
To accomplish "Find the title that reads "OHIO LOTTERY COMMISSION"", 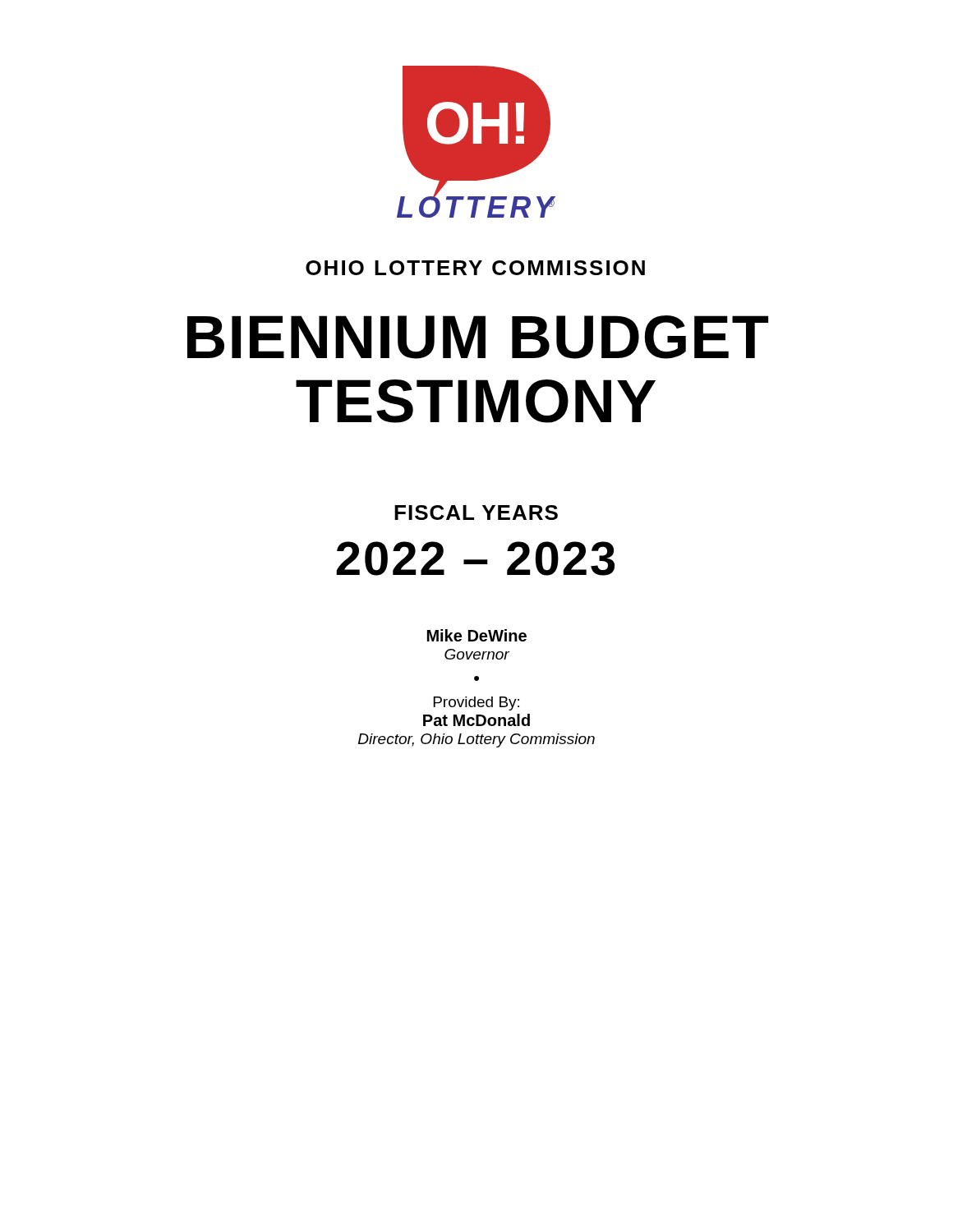I will click(x=476, y=268).
